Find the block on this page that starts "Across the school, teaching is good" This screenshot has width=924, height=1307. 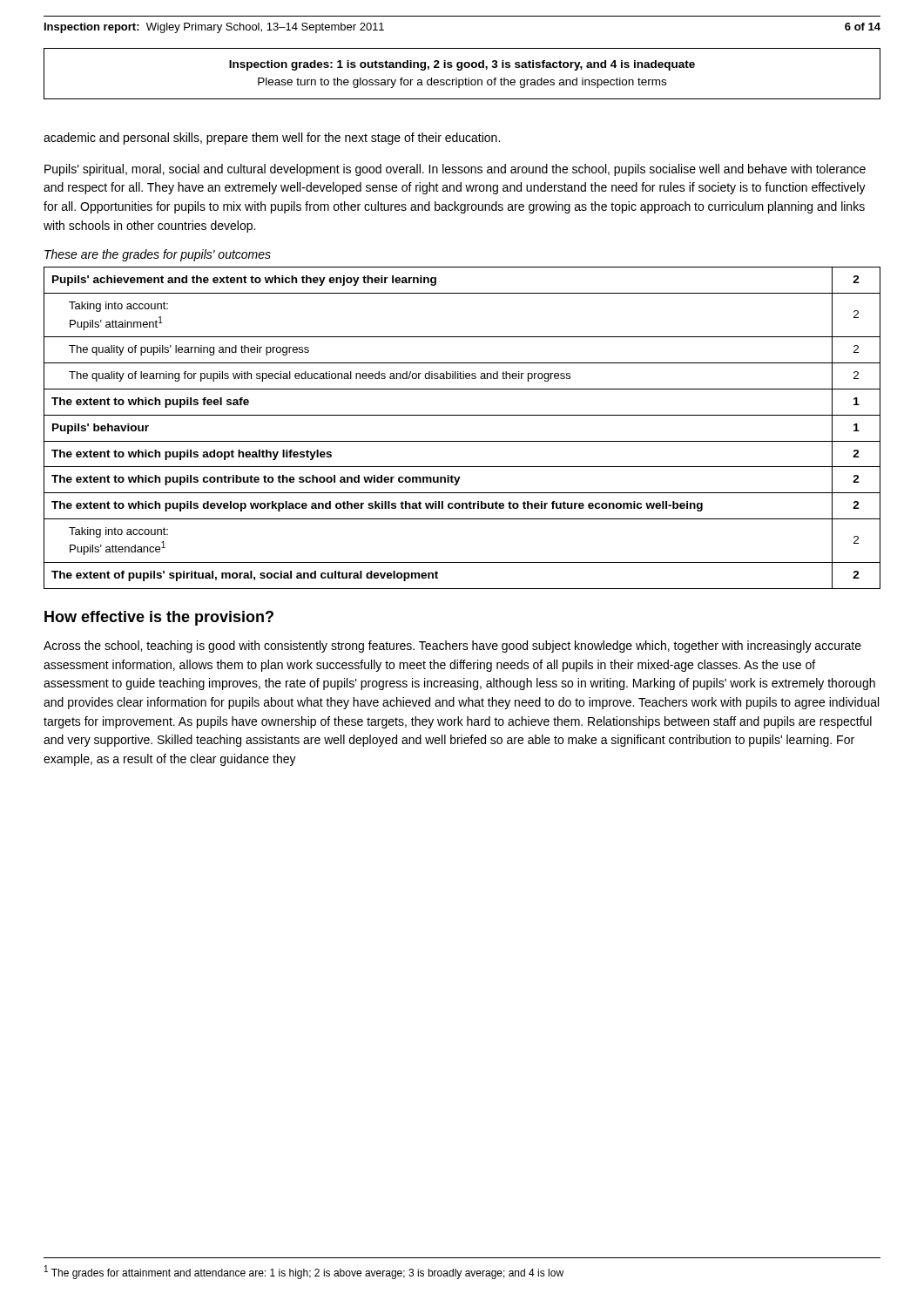pos(462,702)
